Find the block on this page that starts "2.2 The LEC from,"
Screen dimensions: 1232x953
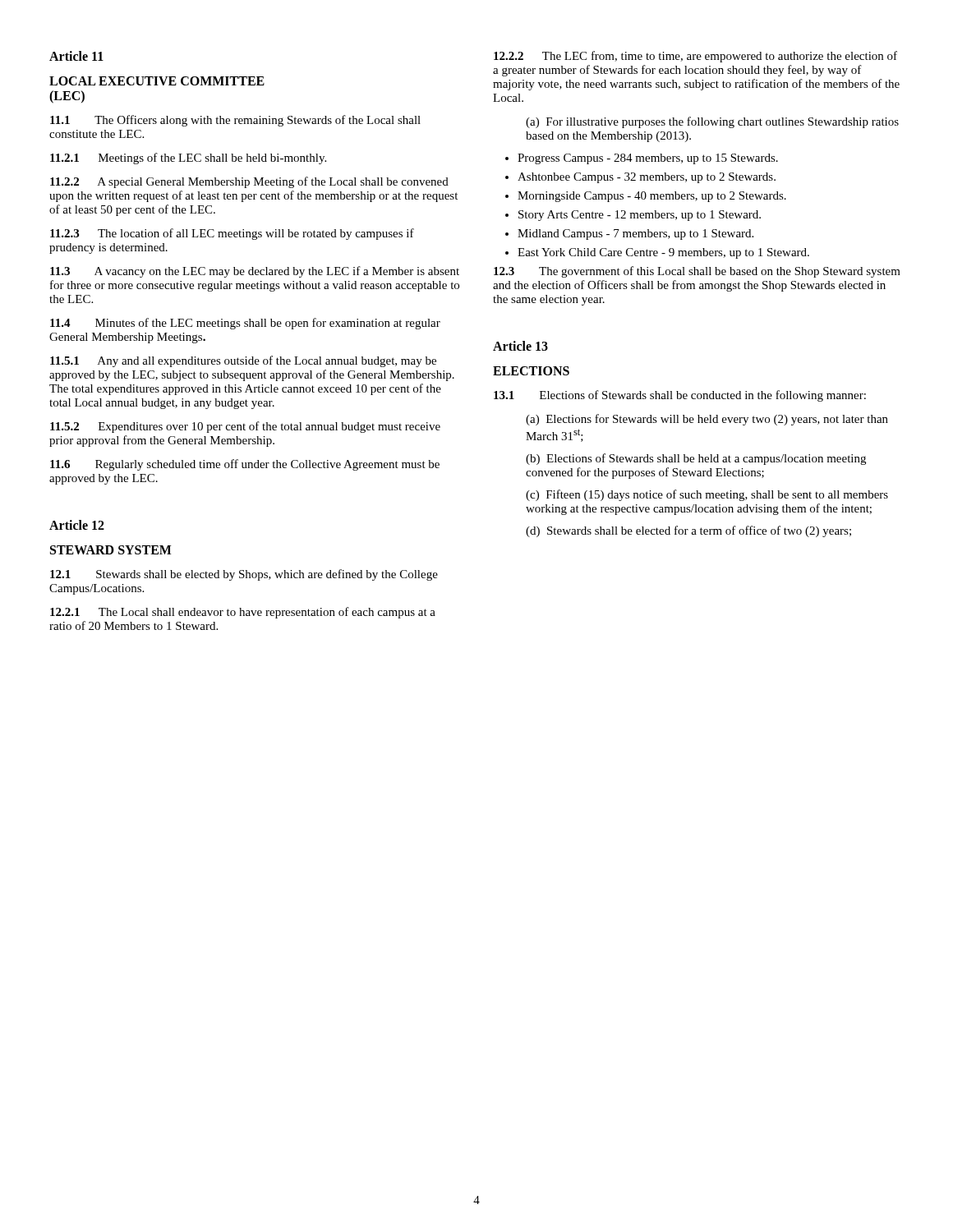pyautogui.click(x=696, y=77)
